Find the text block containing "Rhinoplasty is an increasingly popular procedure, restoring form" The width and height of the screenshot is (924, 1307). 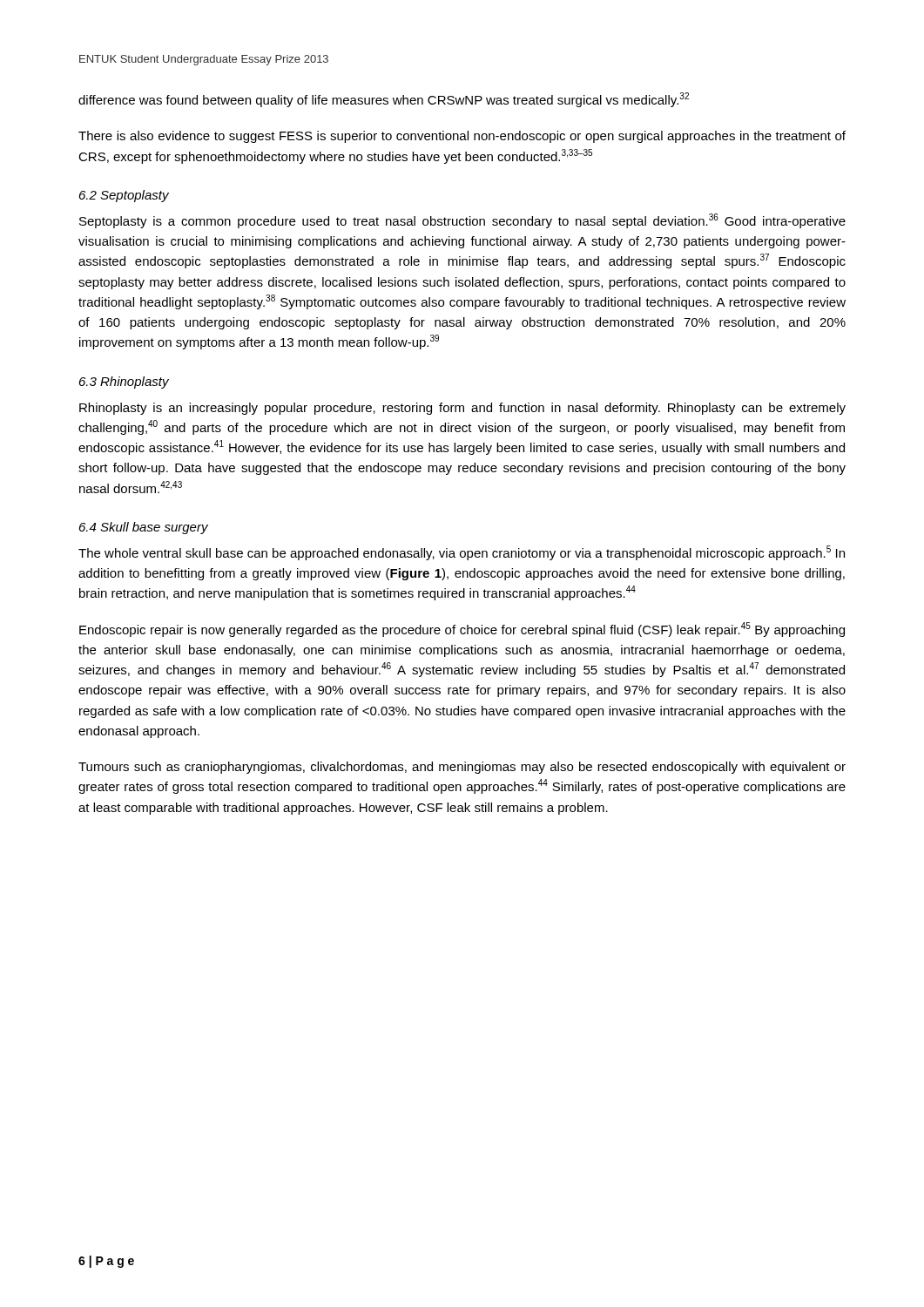[x=462, y=447]
